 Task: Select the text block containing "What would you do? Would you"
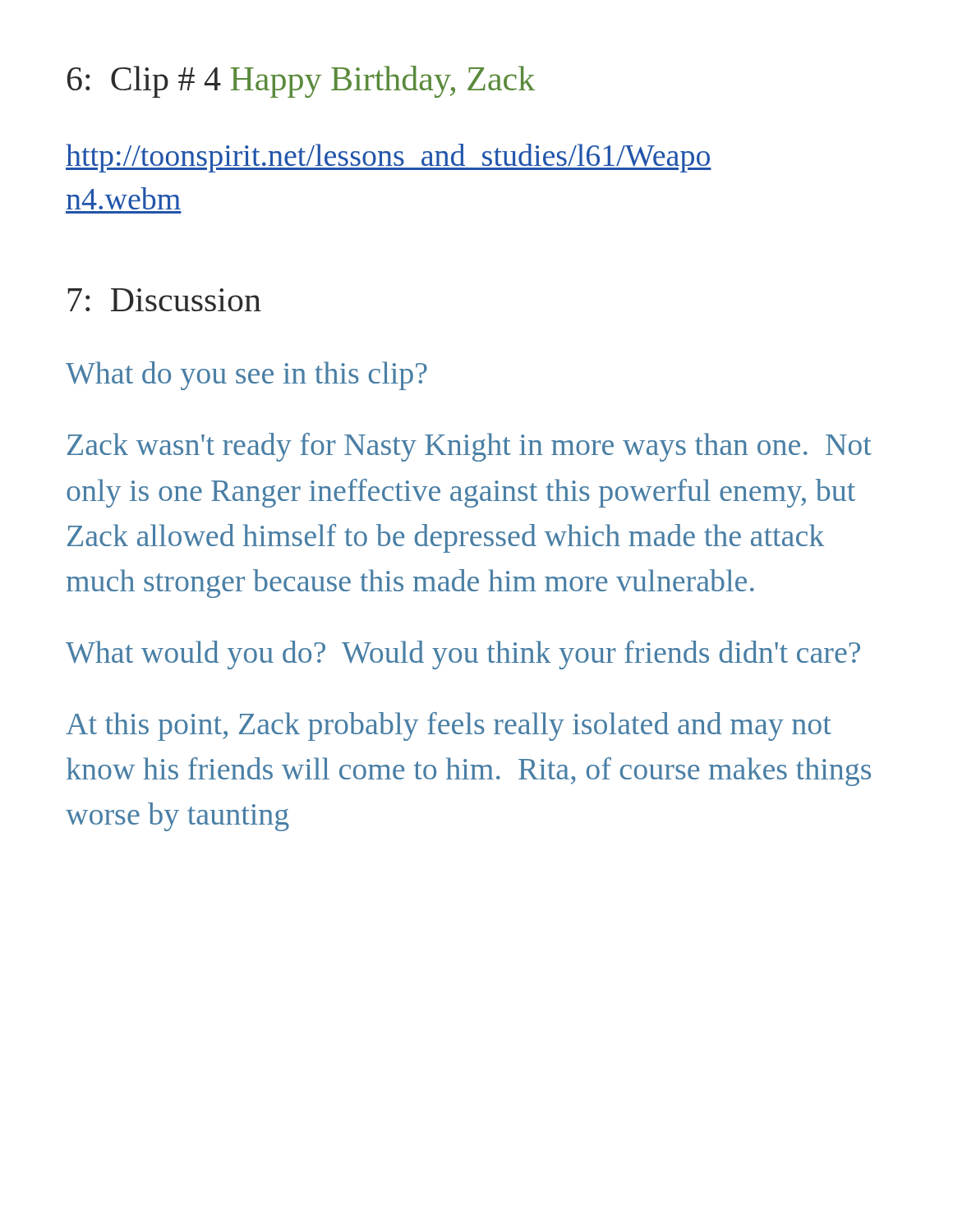click(464, 652)
